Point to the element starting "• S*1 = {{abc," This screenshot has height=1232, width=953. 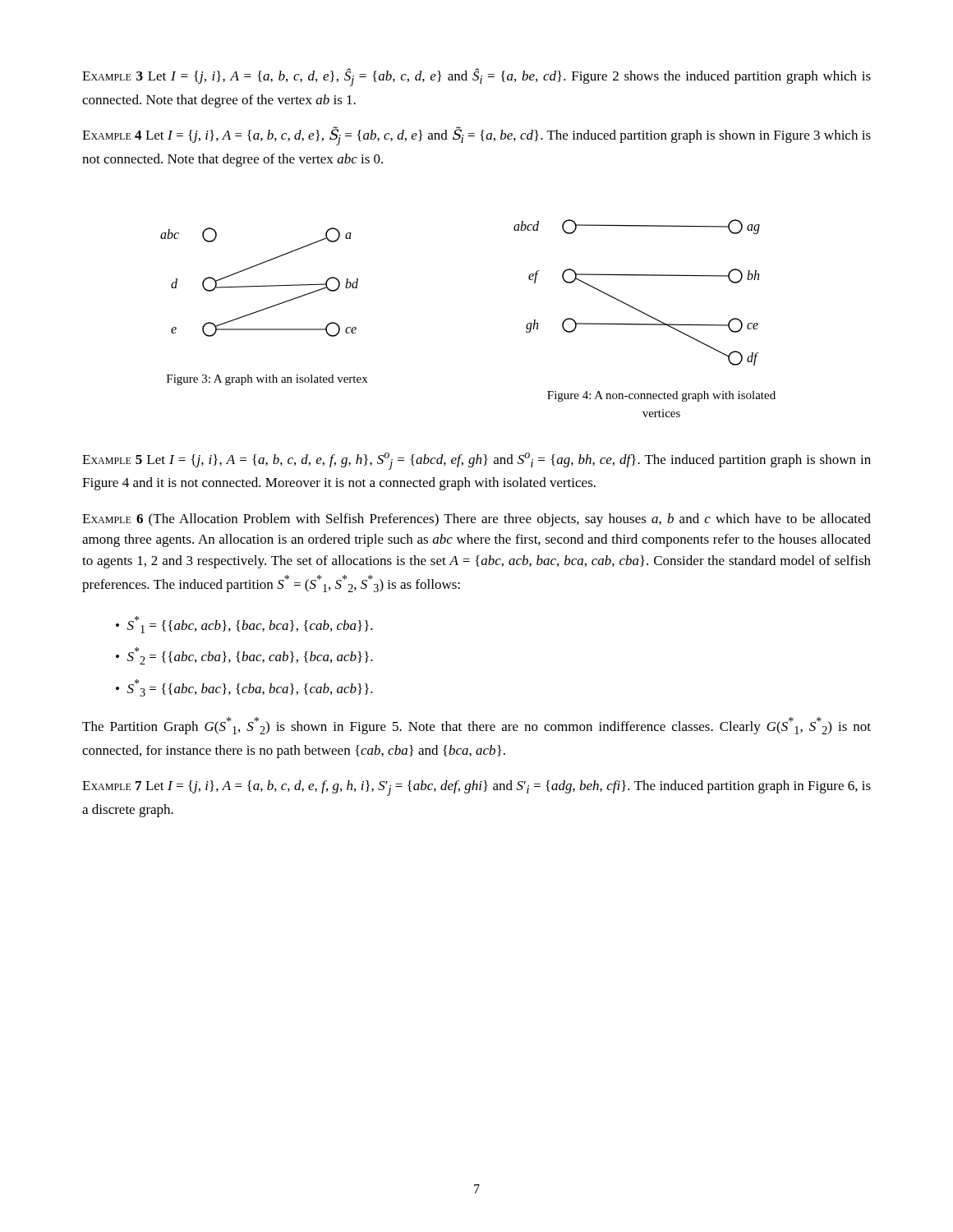coord(244,625)
